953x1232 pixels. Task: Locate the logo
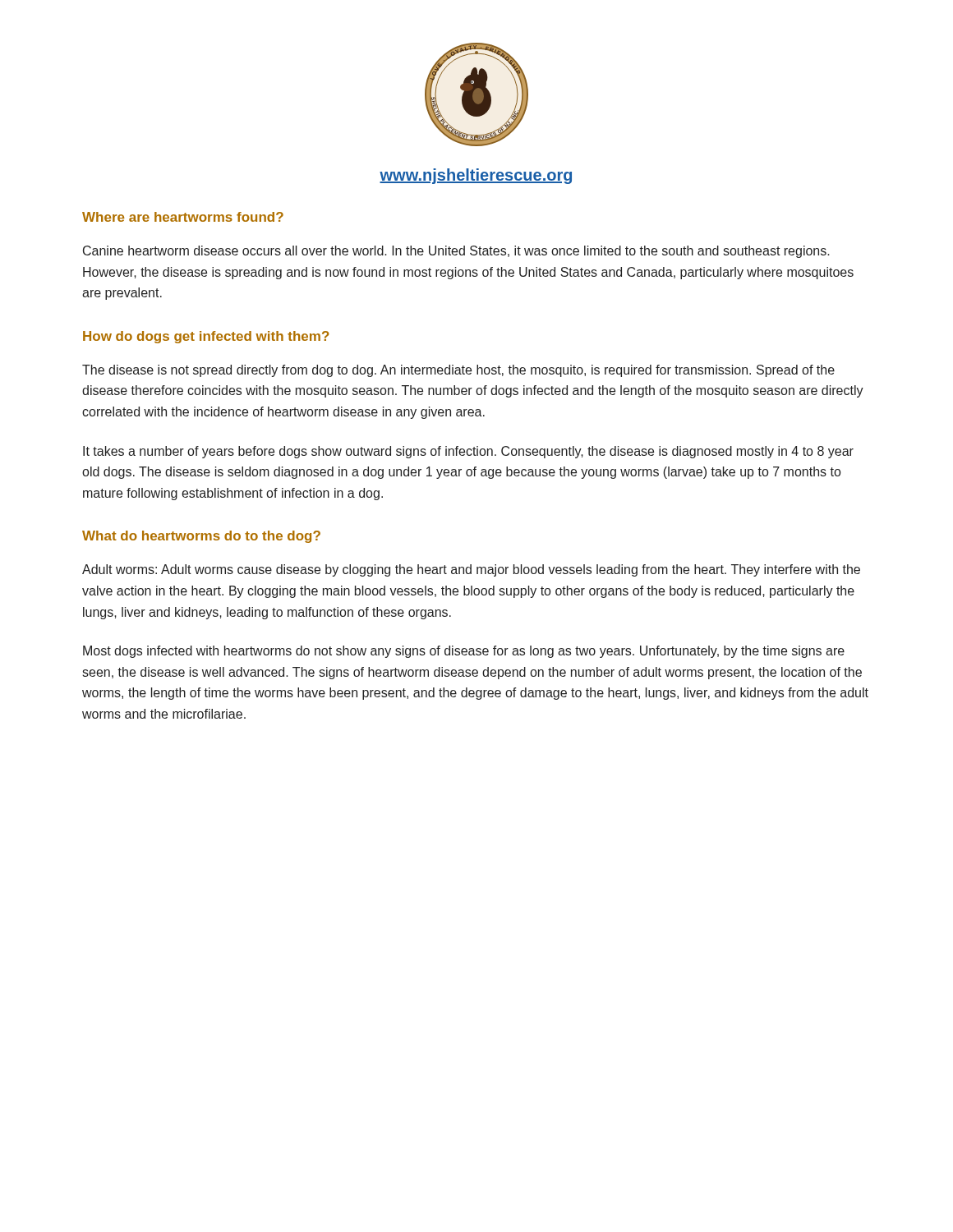tap(476, 96)
